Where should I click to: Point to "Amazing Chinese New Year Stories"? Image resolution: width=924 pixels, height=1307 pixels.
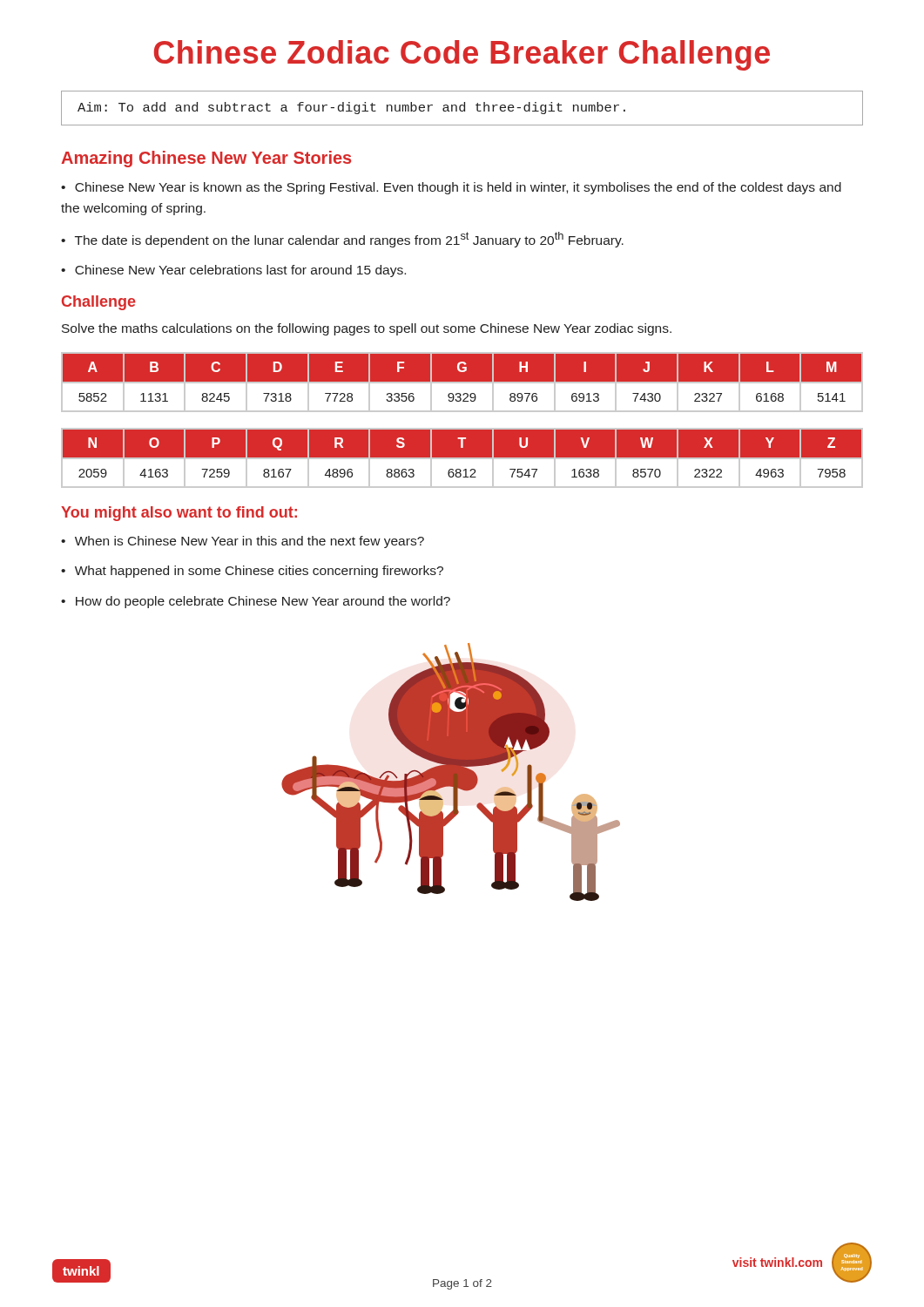tap(207, 158)
